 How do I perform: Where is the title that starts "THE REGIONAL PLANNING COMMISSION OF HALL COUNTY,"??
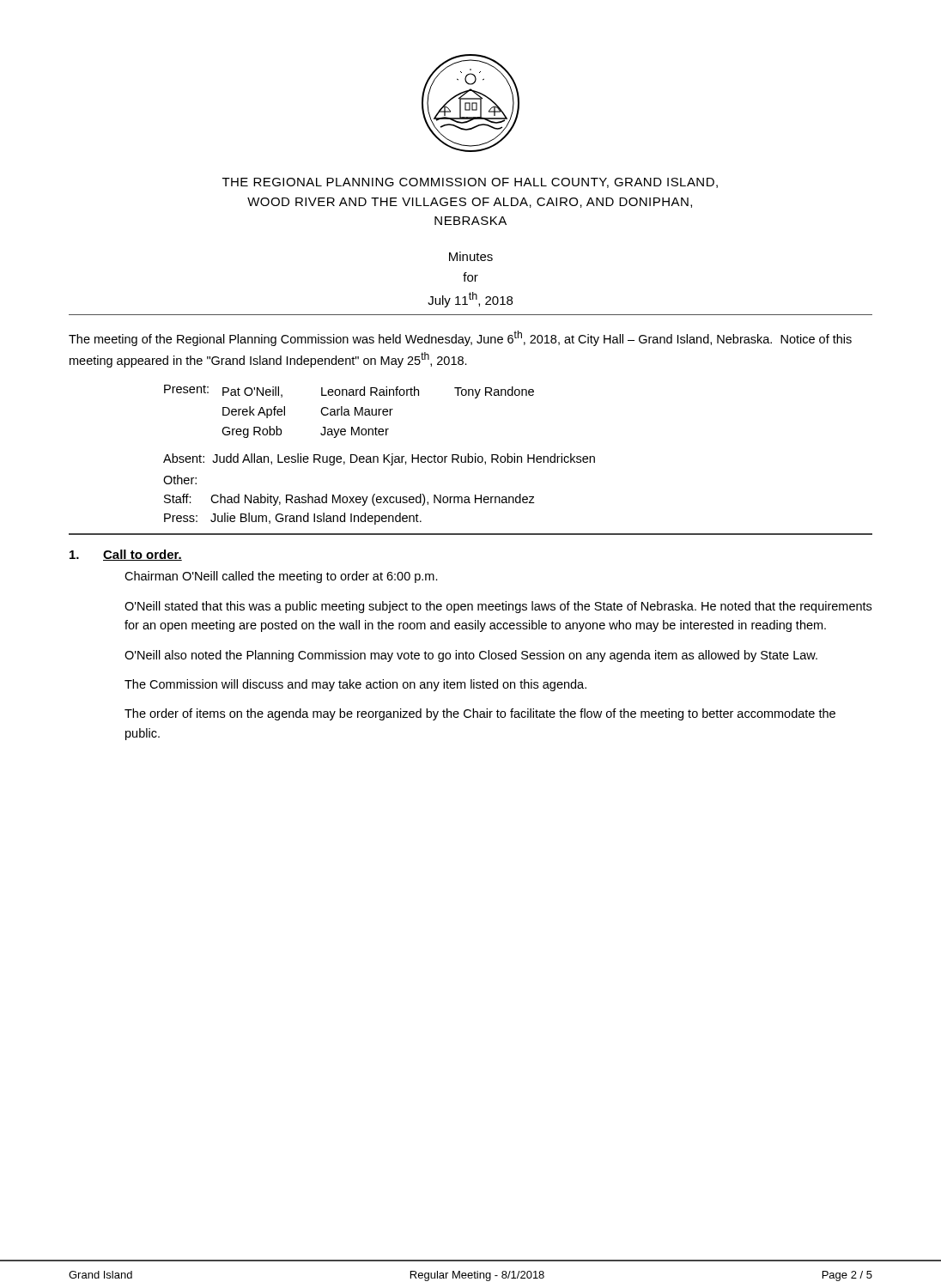(x=470, y=201)
